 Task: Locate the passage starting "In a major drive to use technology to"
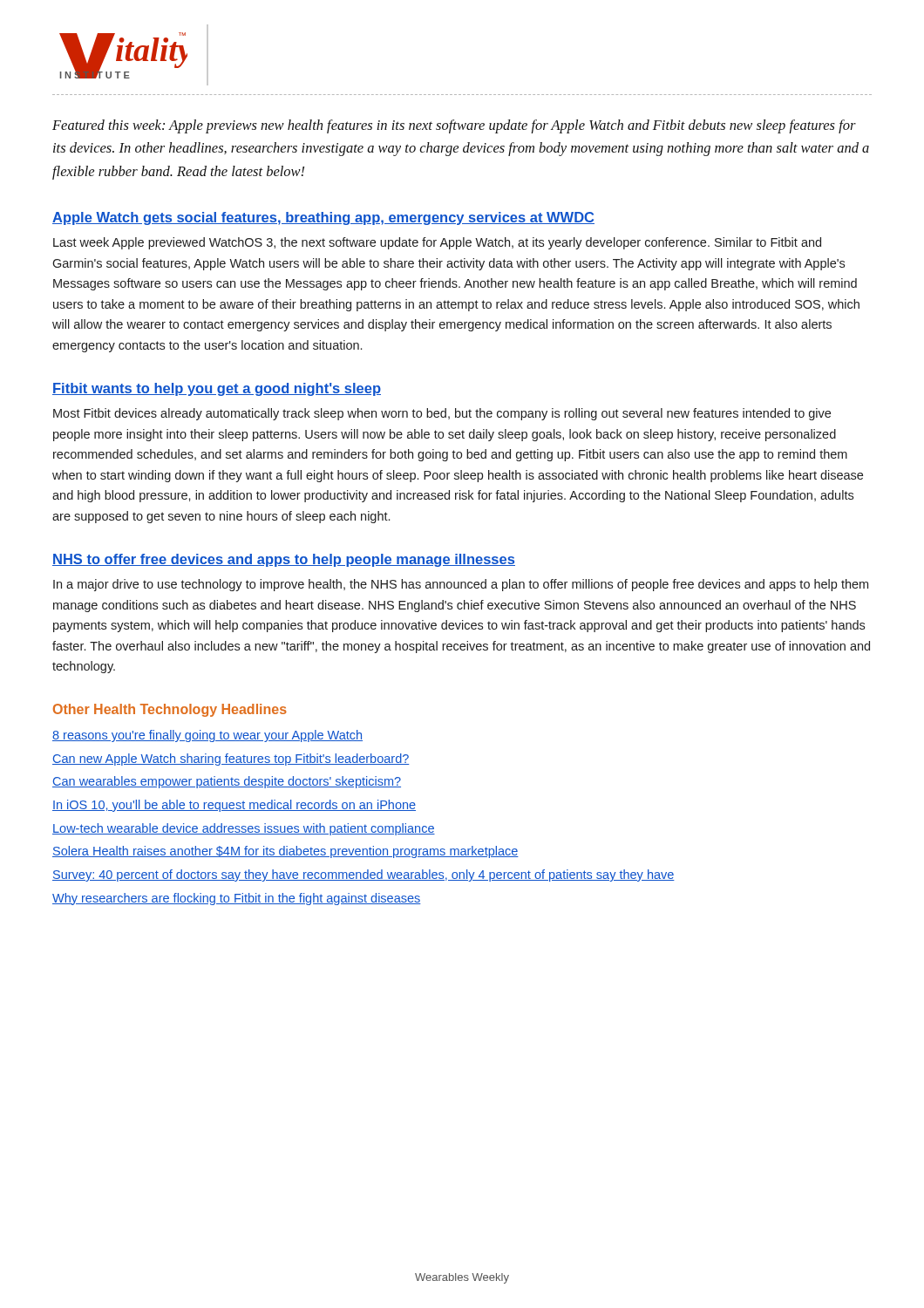point(462,625)
